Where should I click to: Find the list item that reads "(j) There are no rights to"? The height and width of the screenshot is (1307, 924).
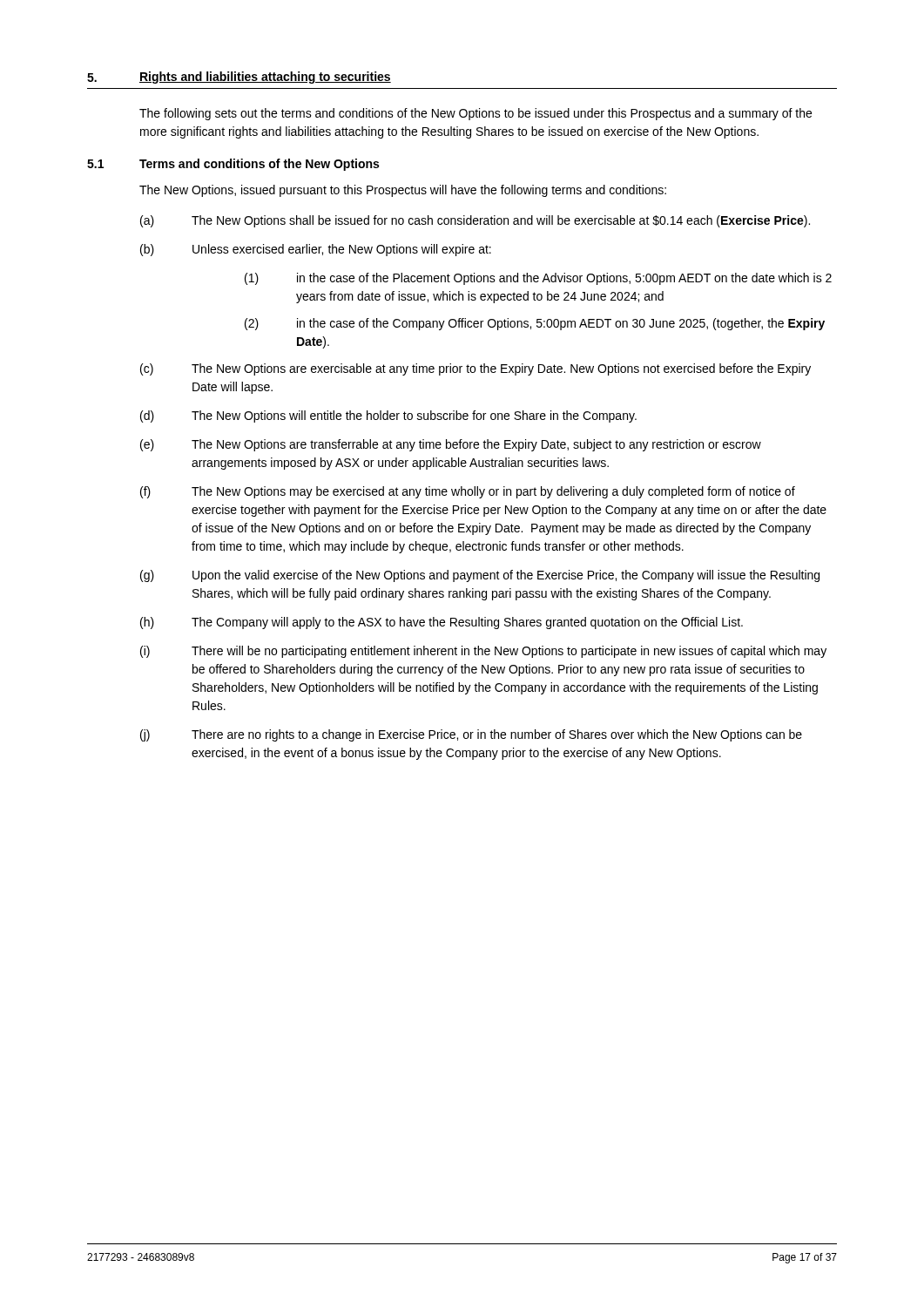(x=488, y=744)
